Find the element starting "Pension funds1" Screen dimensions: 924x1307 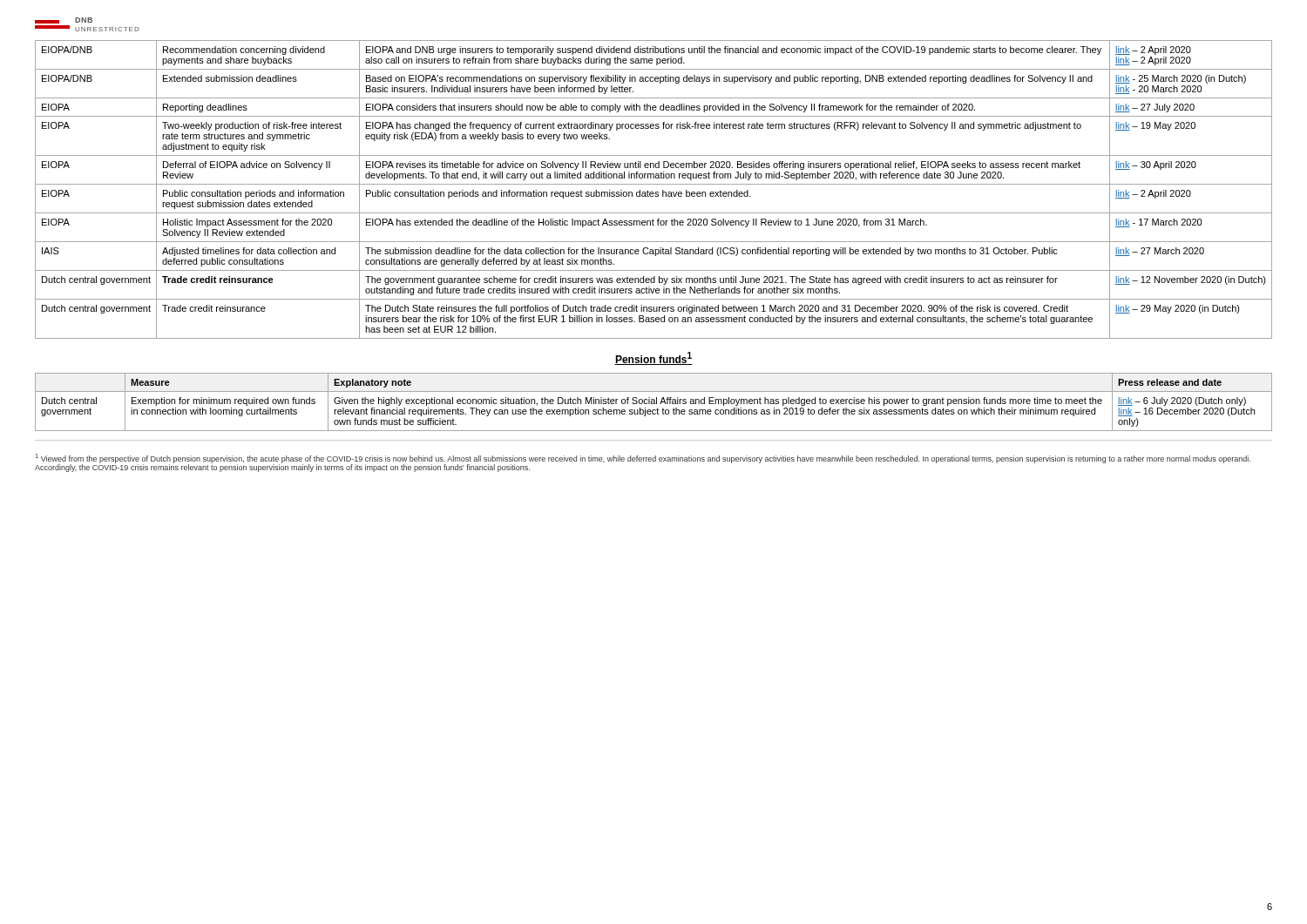(x=654, y=358)
